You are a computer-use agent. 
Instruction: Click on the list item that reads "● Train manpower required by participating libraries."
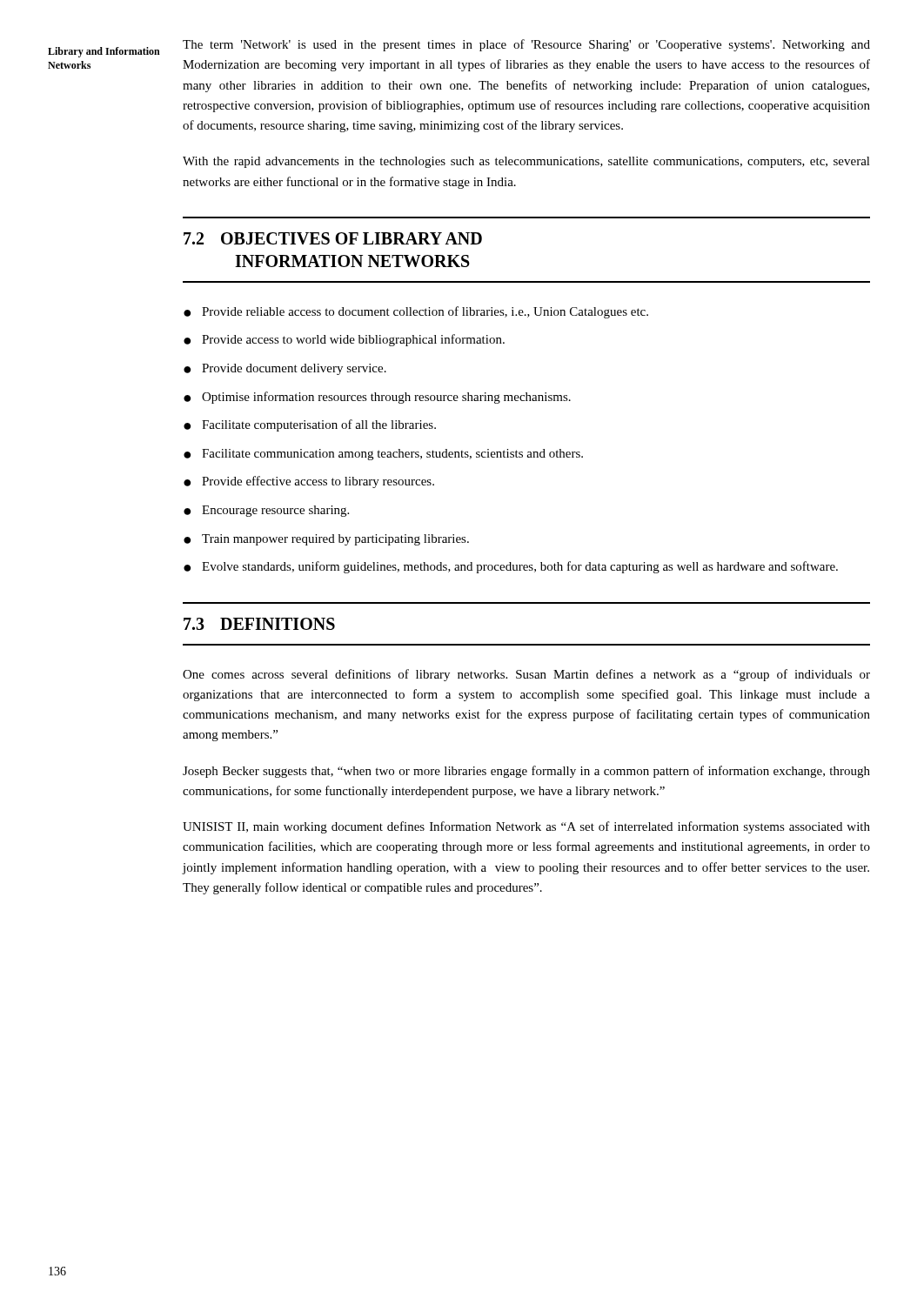326,540
